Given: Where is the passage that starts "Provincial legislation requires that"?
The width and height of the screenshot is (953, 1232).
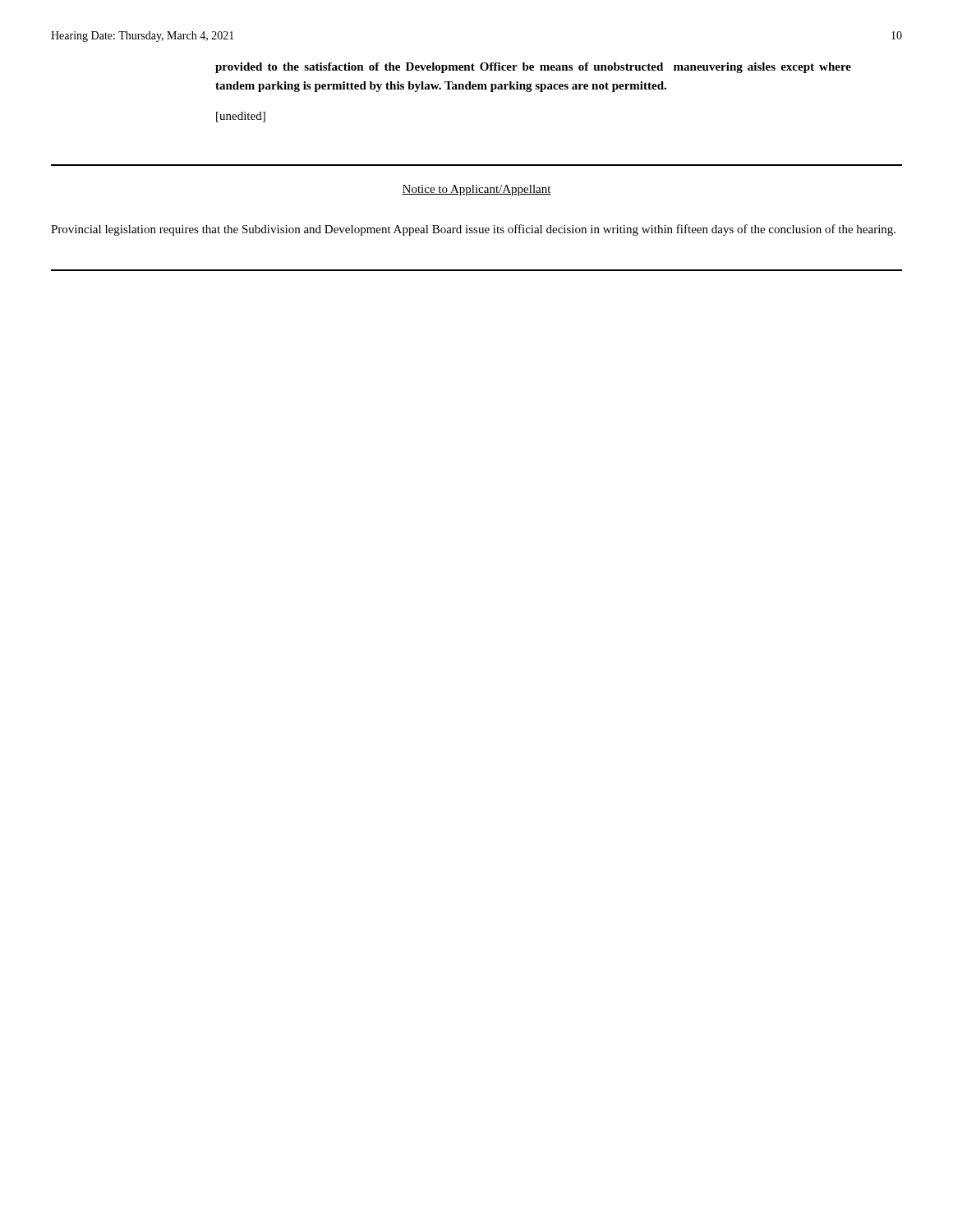Looking at the screenshot, I should [x=474, y=229].
